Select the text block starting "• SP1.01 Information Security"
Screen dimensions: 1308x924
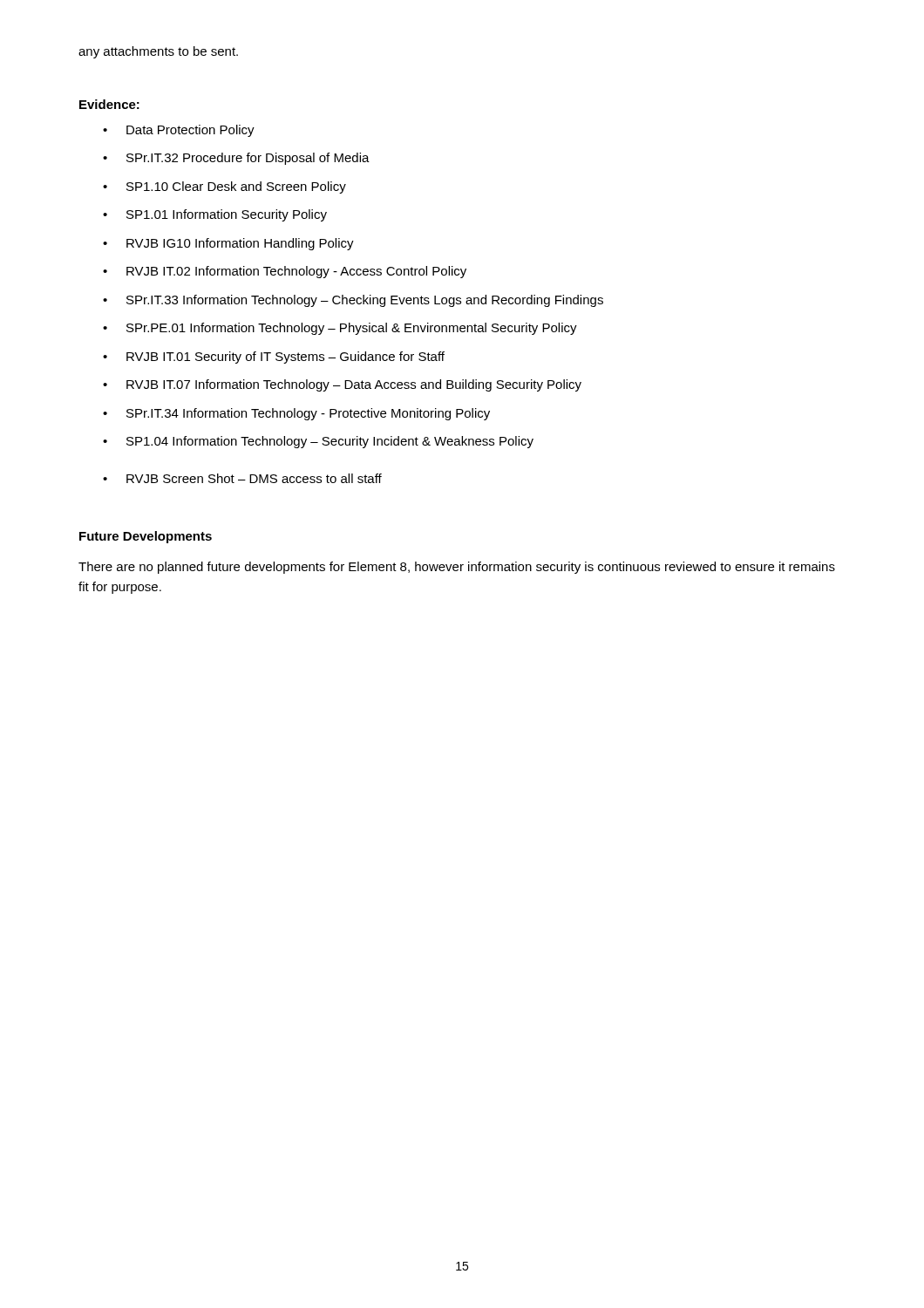[215, 215]
